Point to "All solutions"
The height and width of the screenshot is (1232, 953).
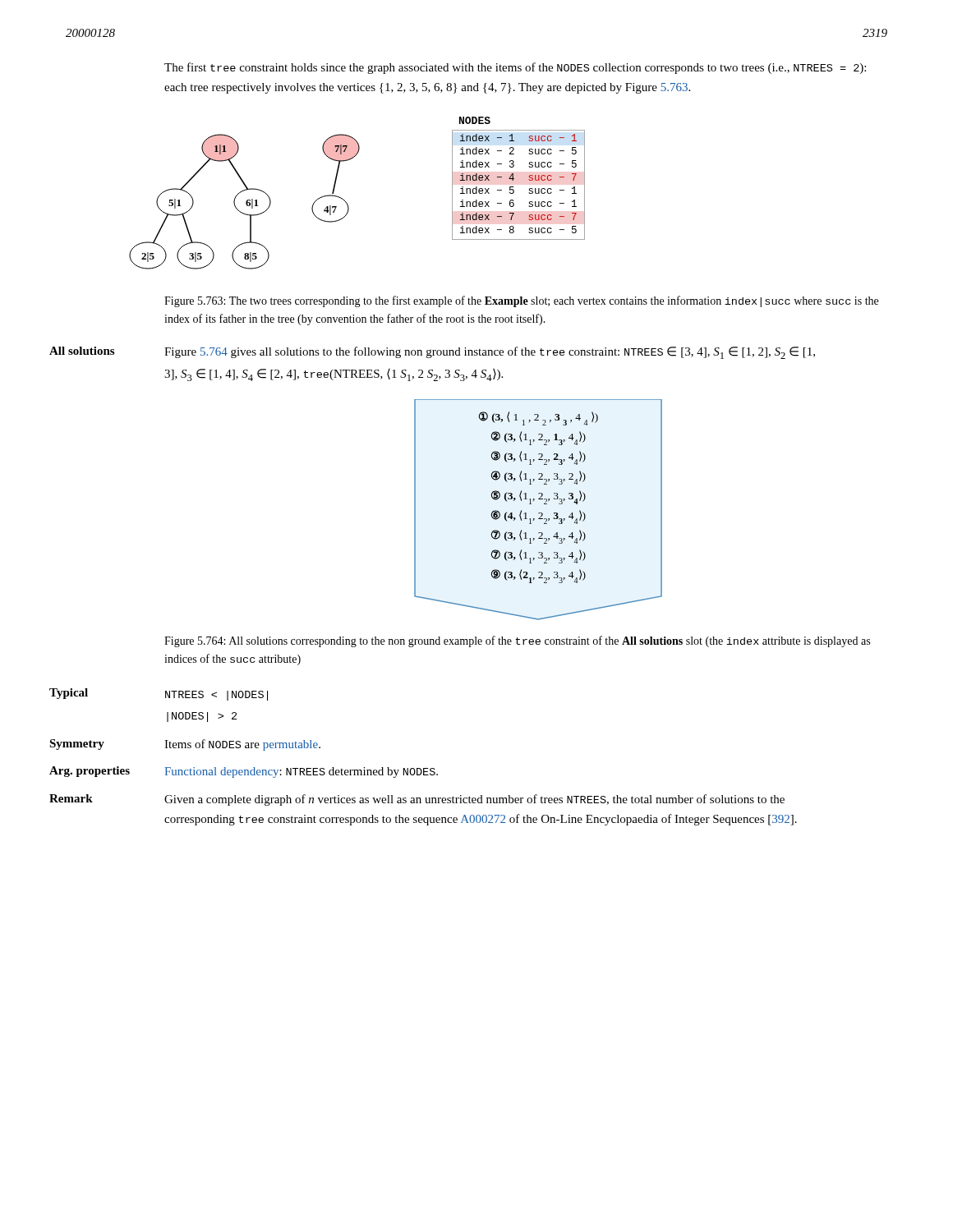(82, 351)
